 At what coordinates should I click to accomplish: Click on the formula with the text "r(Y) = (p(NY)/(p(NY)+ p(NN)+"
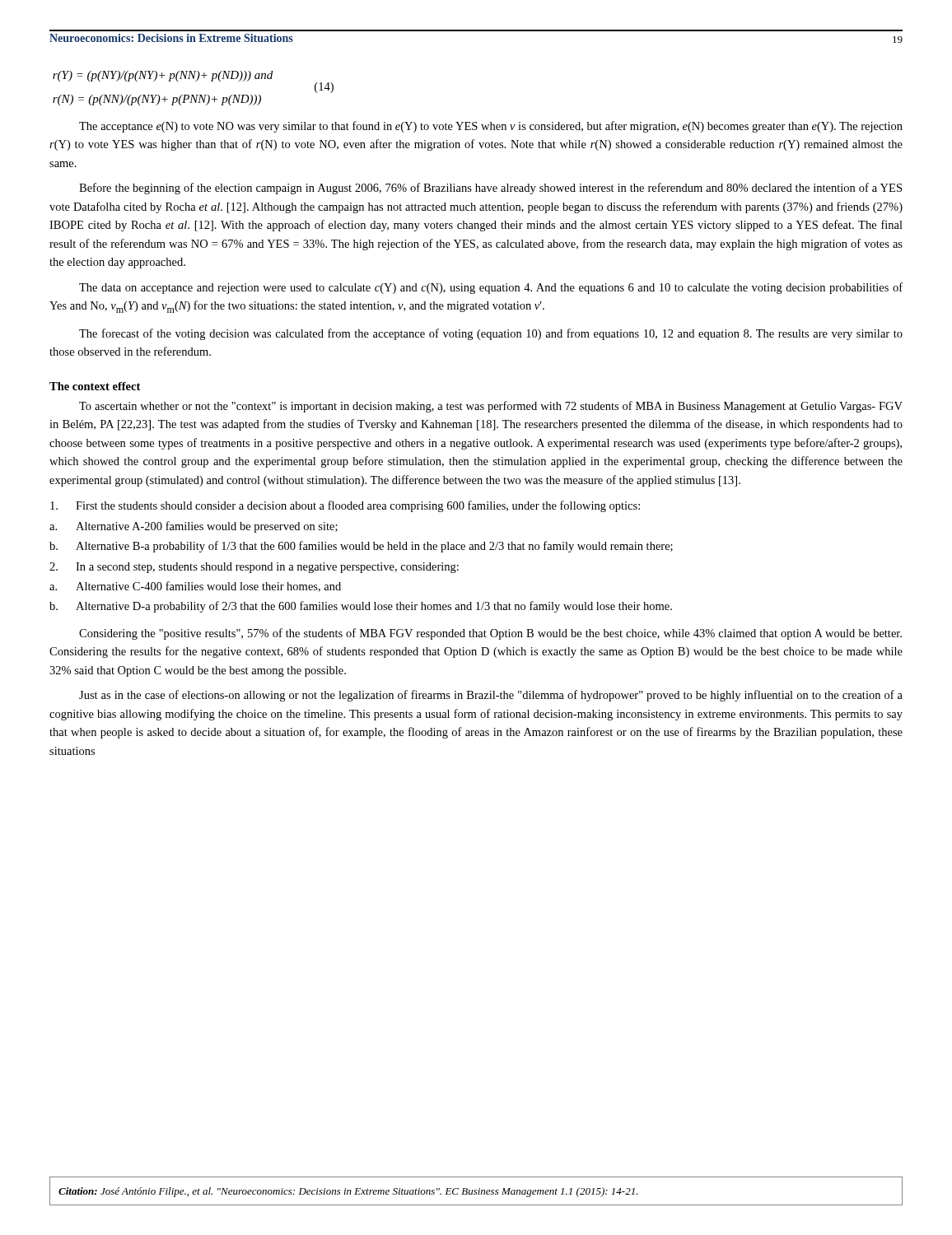click(193, 82)
